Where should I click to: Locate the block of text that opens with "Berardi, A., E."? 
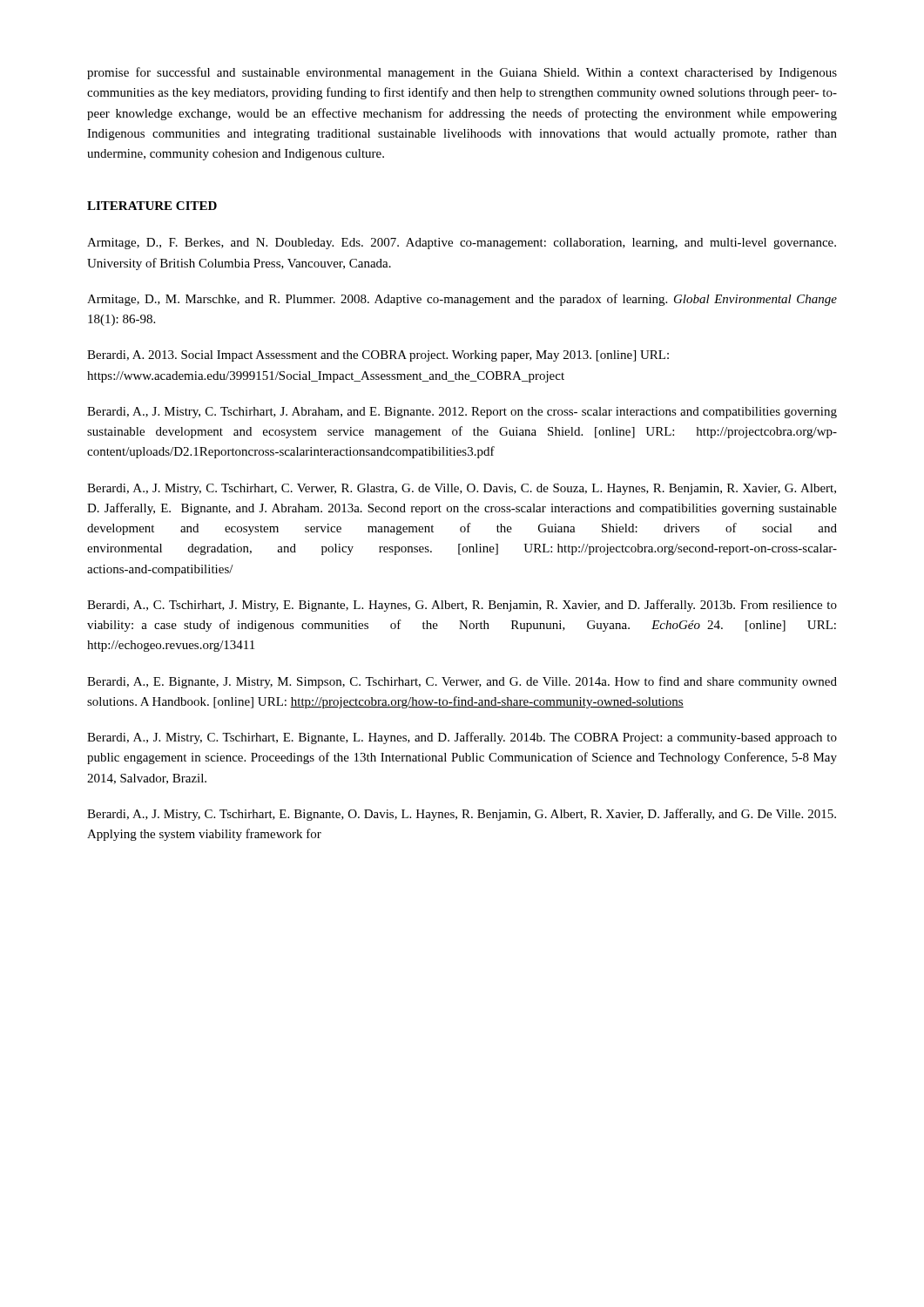(x=462, y=691)
